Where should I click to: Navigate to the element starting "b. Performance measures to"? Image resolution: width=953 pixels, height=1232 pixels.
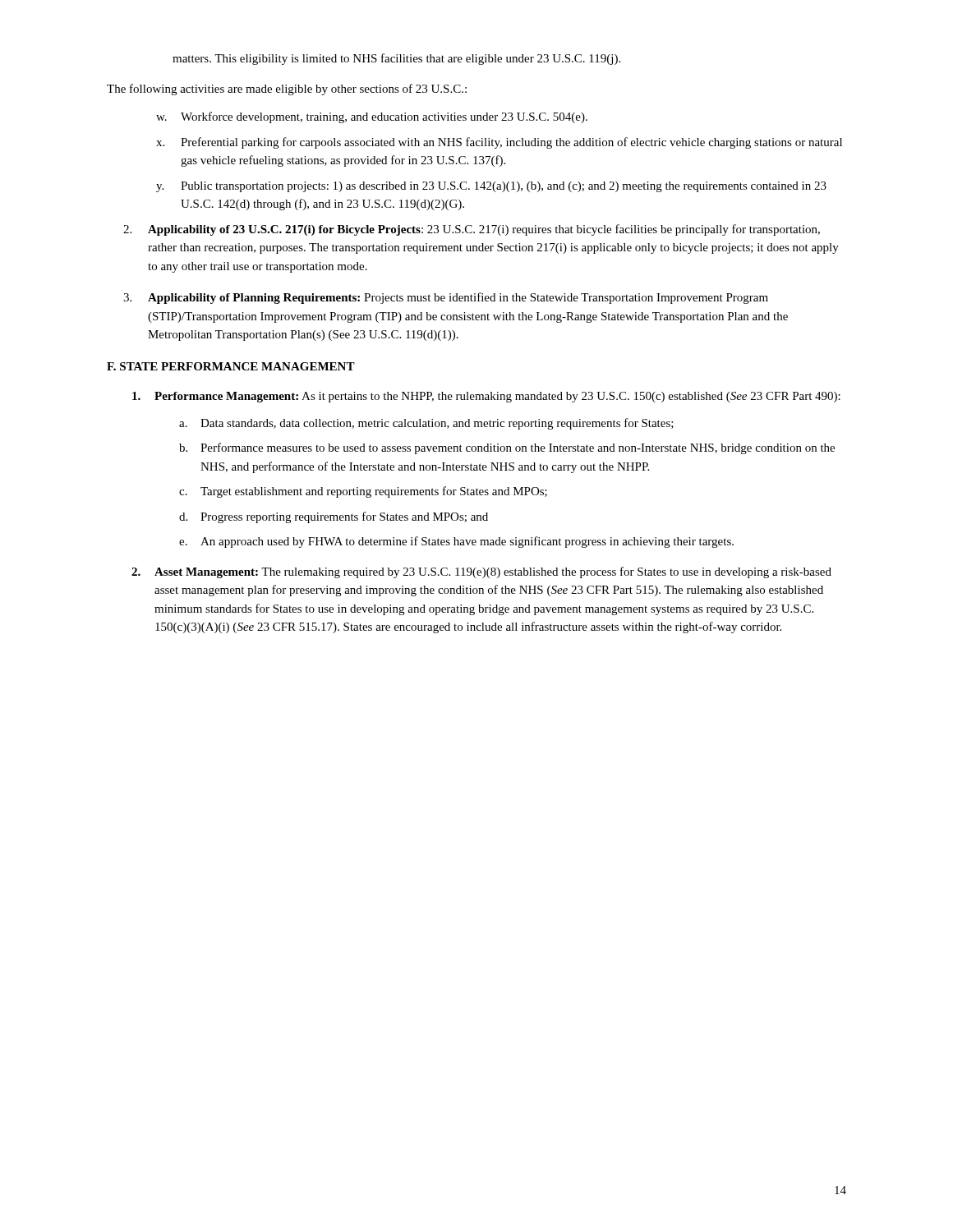tap(513, 457)
